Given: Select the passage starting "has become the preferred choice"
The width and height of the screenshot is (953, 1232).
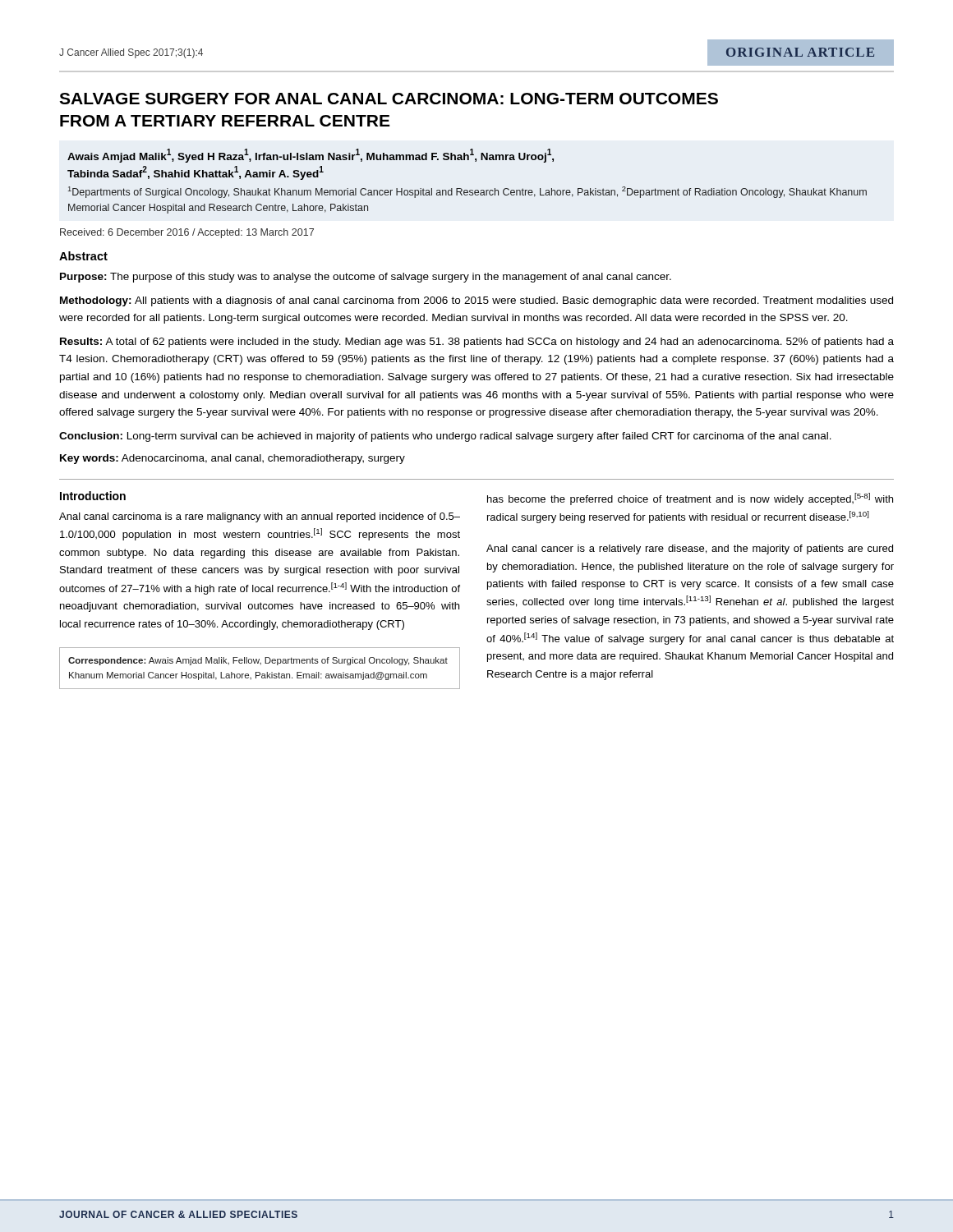Looking at the screenshot, I should point(690,507).
